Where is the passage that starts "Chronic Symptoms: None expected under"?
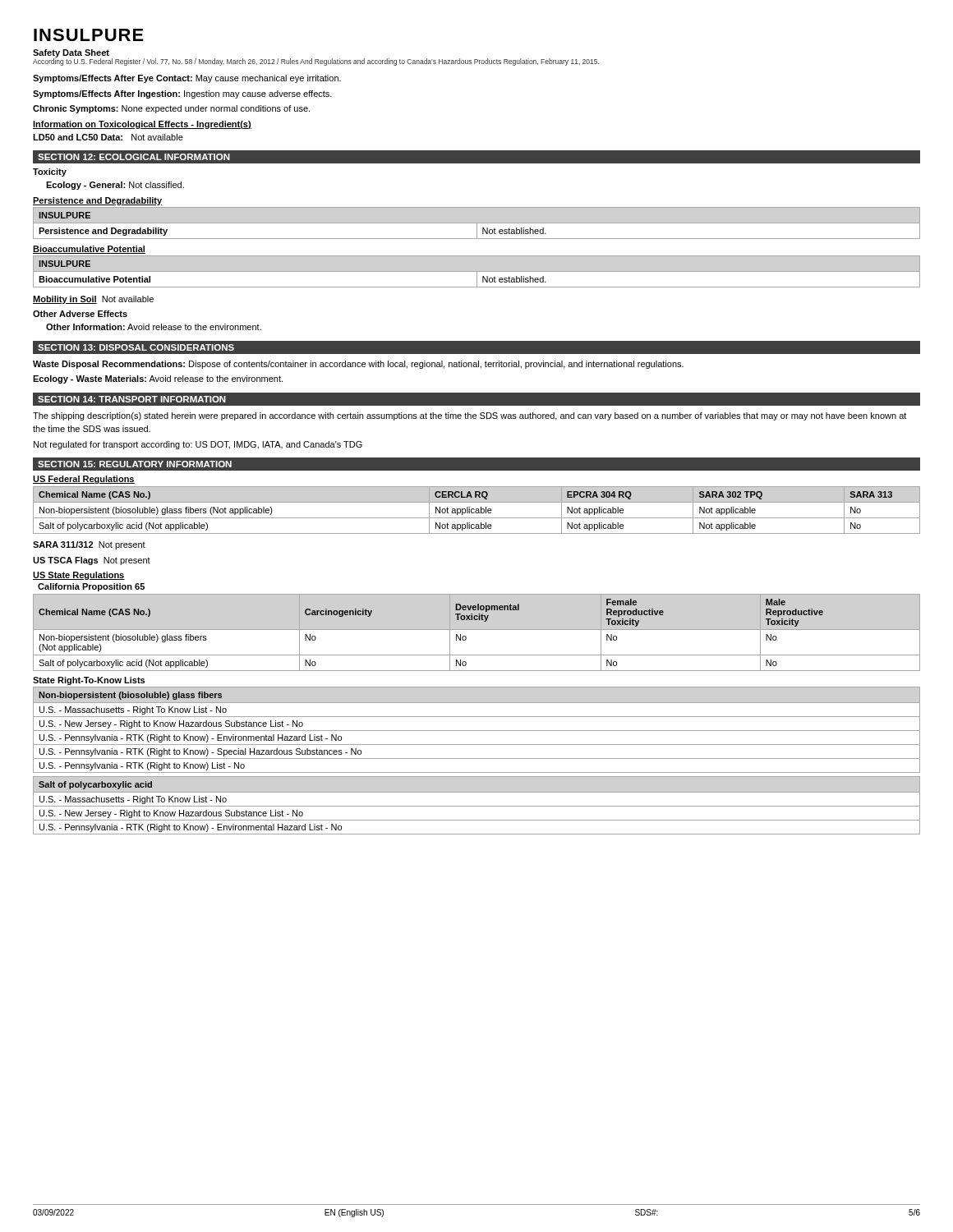The height and width of the screenshot is (1232, 953). [x=172, y=108]
